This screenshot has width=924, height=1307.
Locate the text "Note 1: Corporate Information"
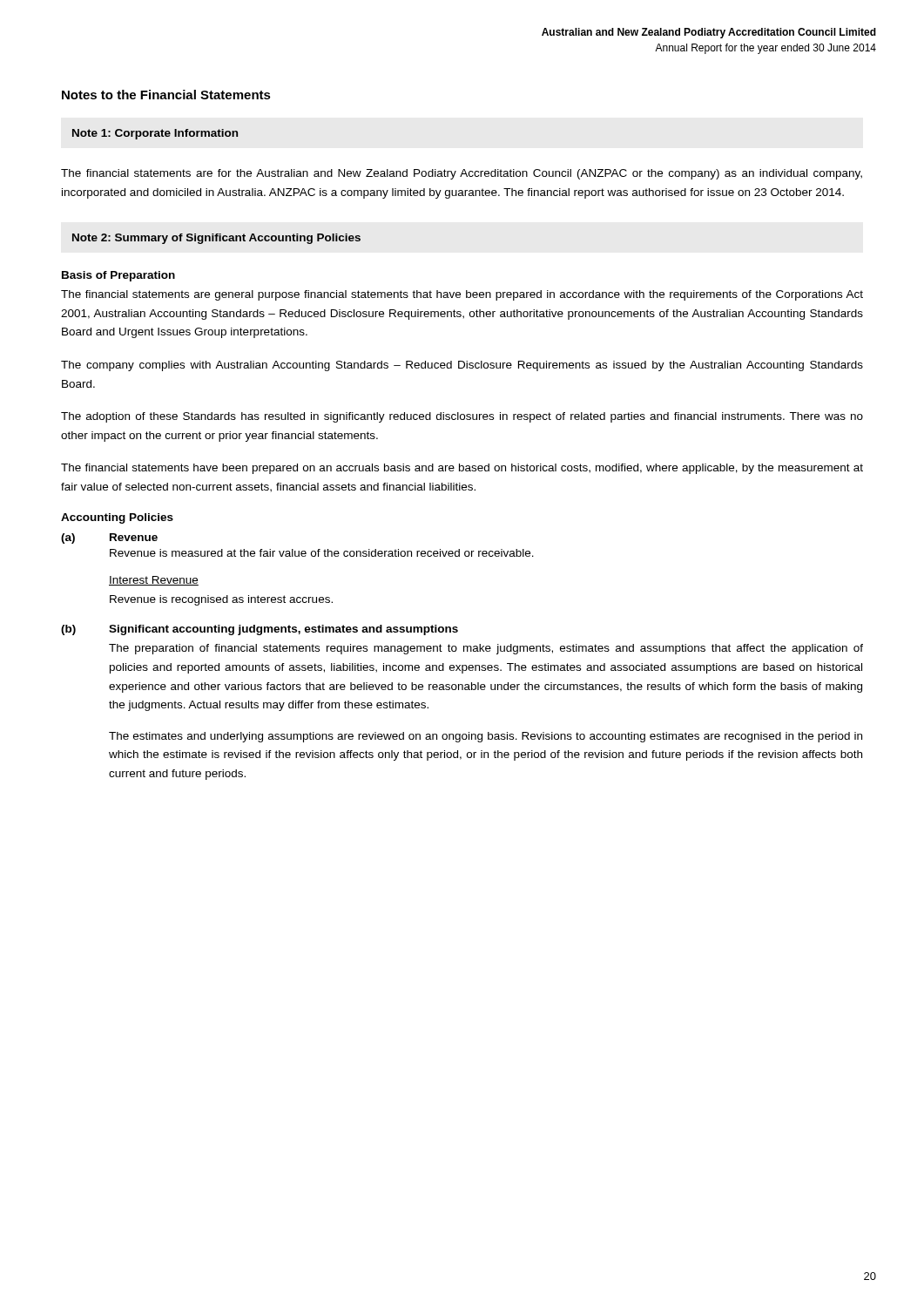tap(155, 133)
